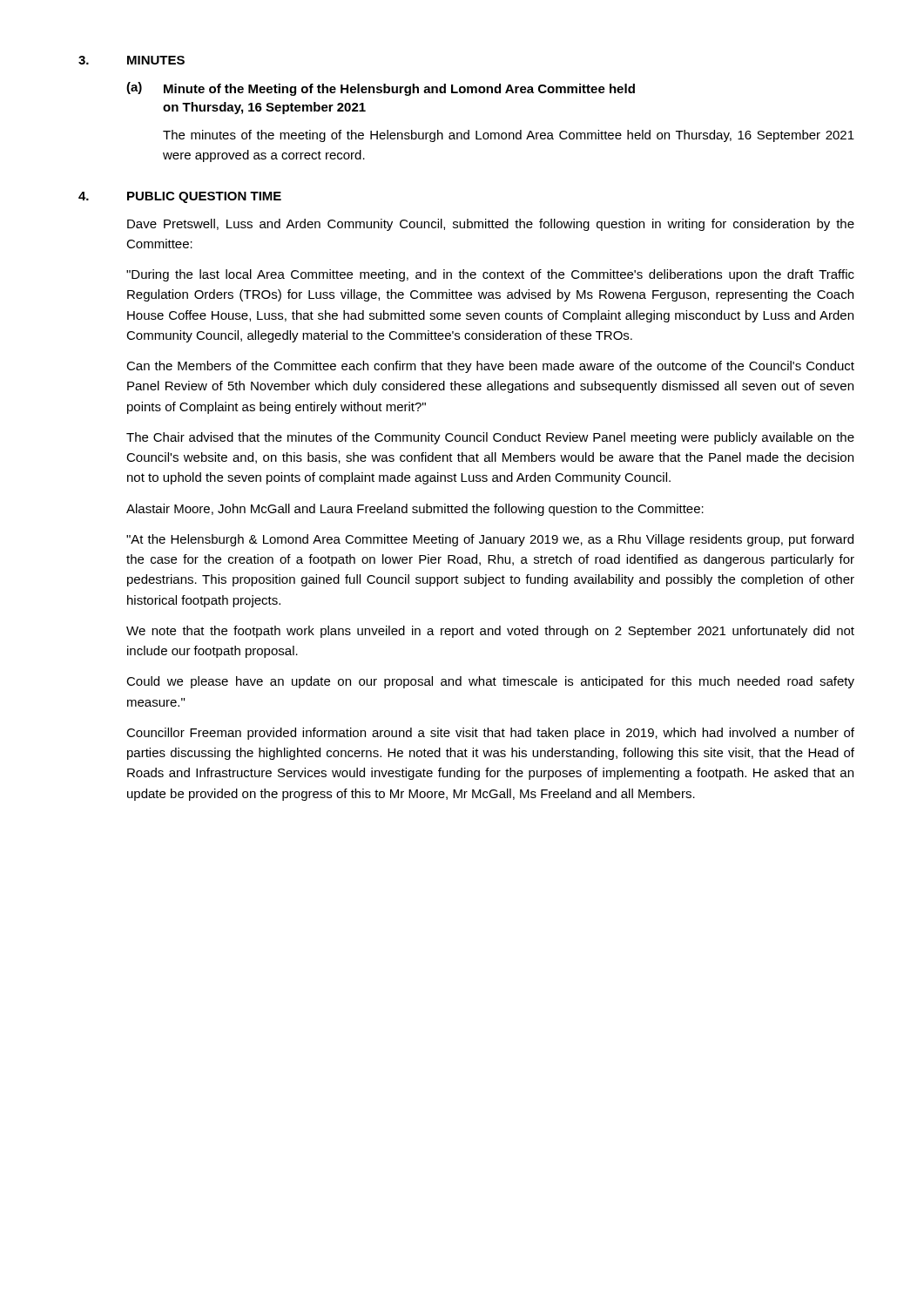Point to "3. MINUTES"
The width and height of the screenshot is (924, 1307).
click(x=132, y=60)
